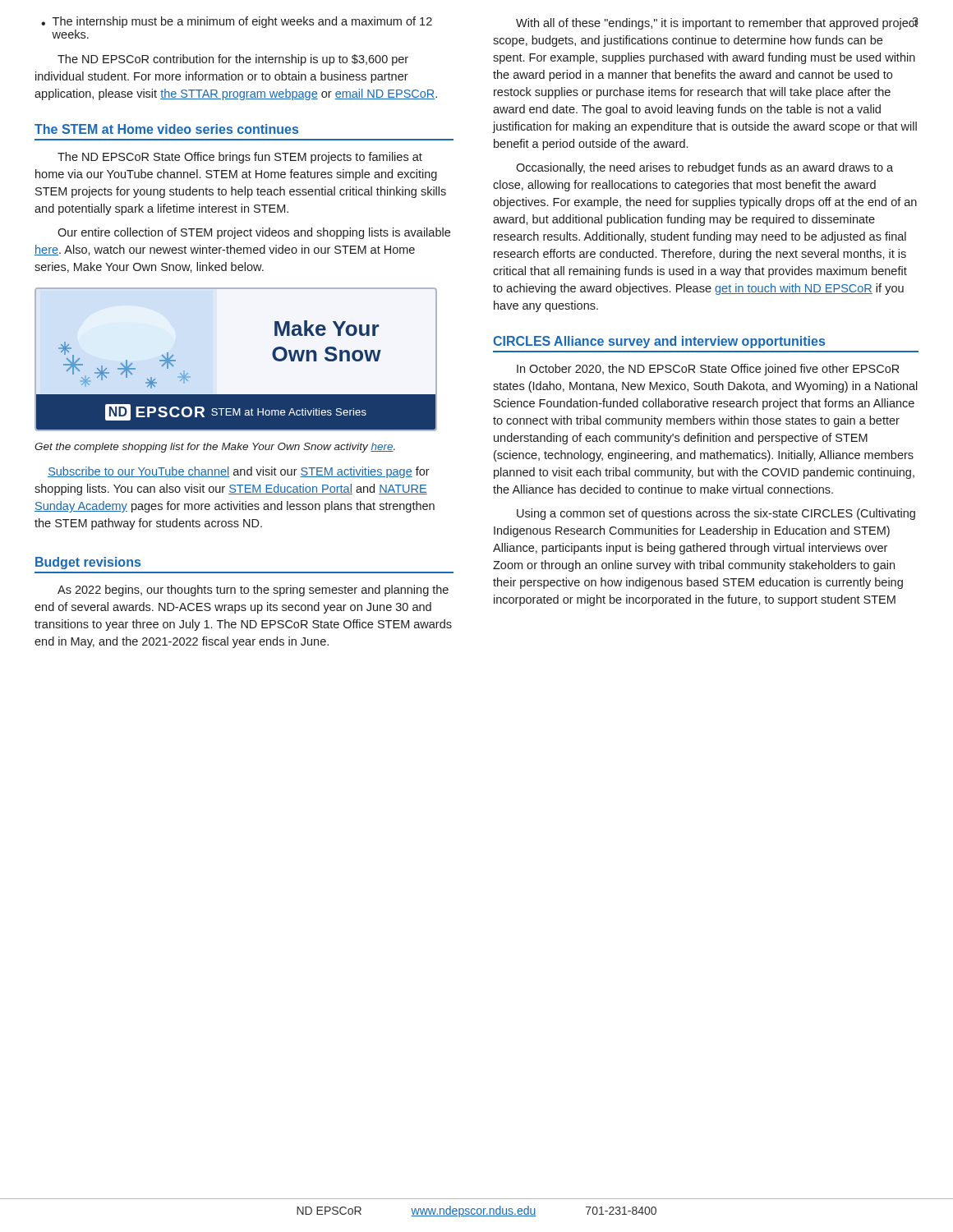Select the text block that says "Our entire collection of STEM project videos"
Screen dimensions: 1232x953
point(243,250)
